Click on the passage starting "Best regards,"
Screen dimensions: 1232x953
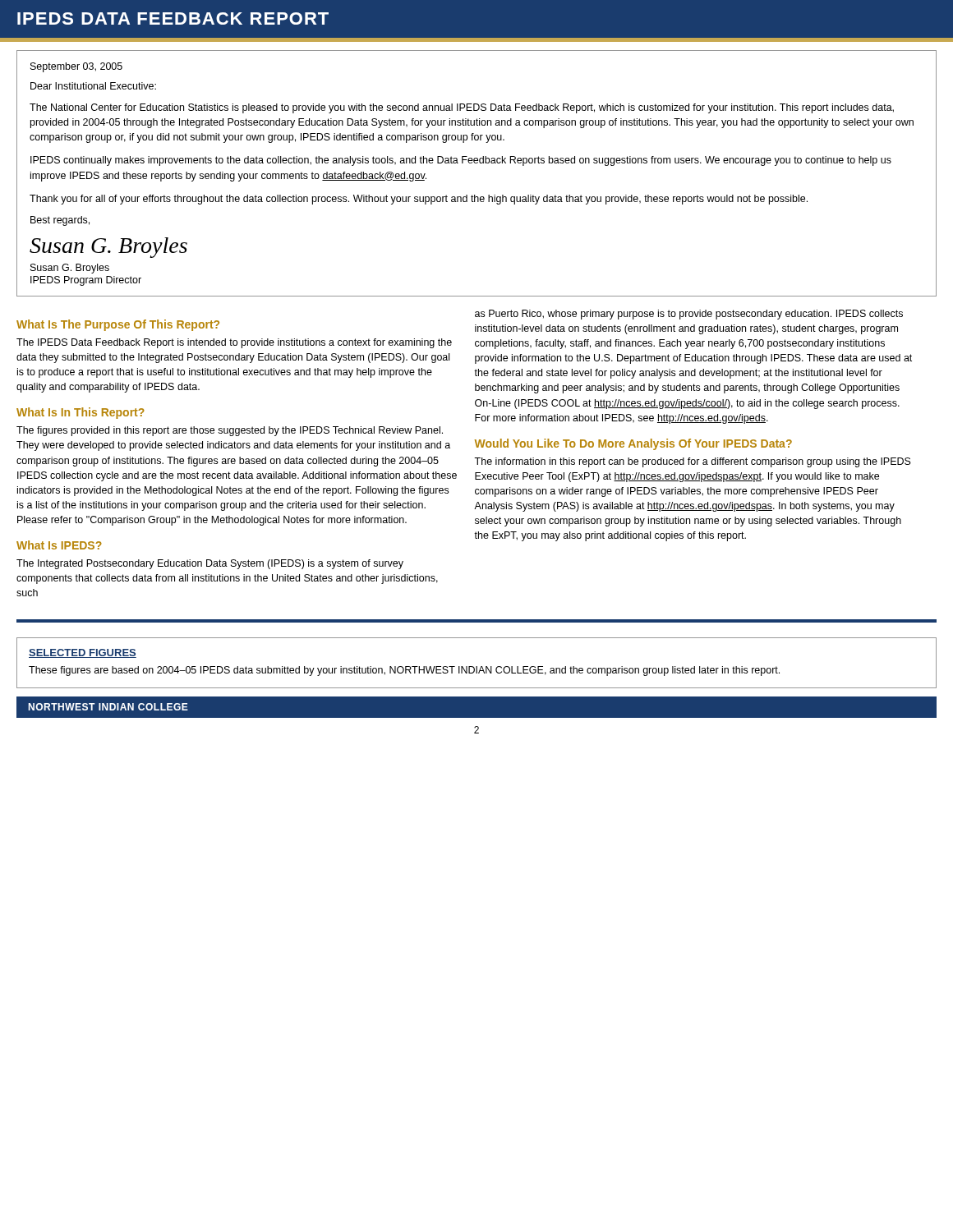pyautogui.click(x=60, y=220)
